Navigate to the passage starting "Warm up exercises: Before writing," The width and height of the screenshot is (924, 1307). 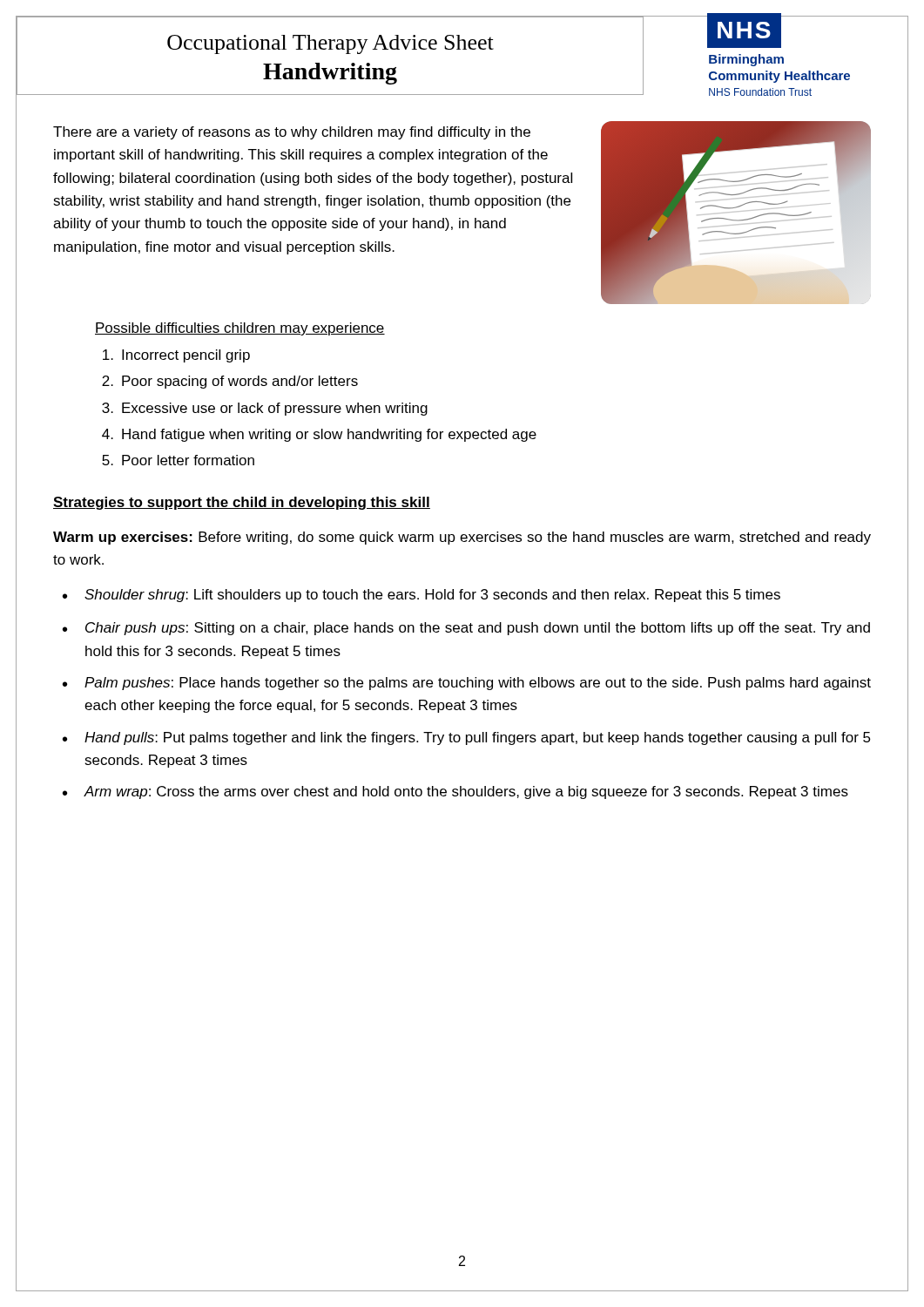[462, 548]
